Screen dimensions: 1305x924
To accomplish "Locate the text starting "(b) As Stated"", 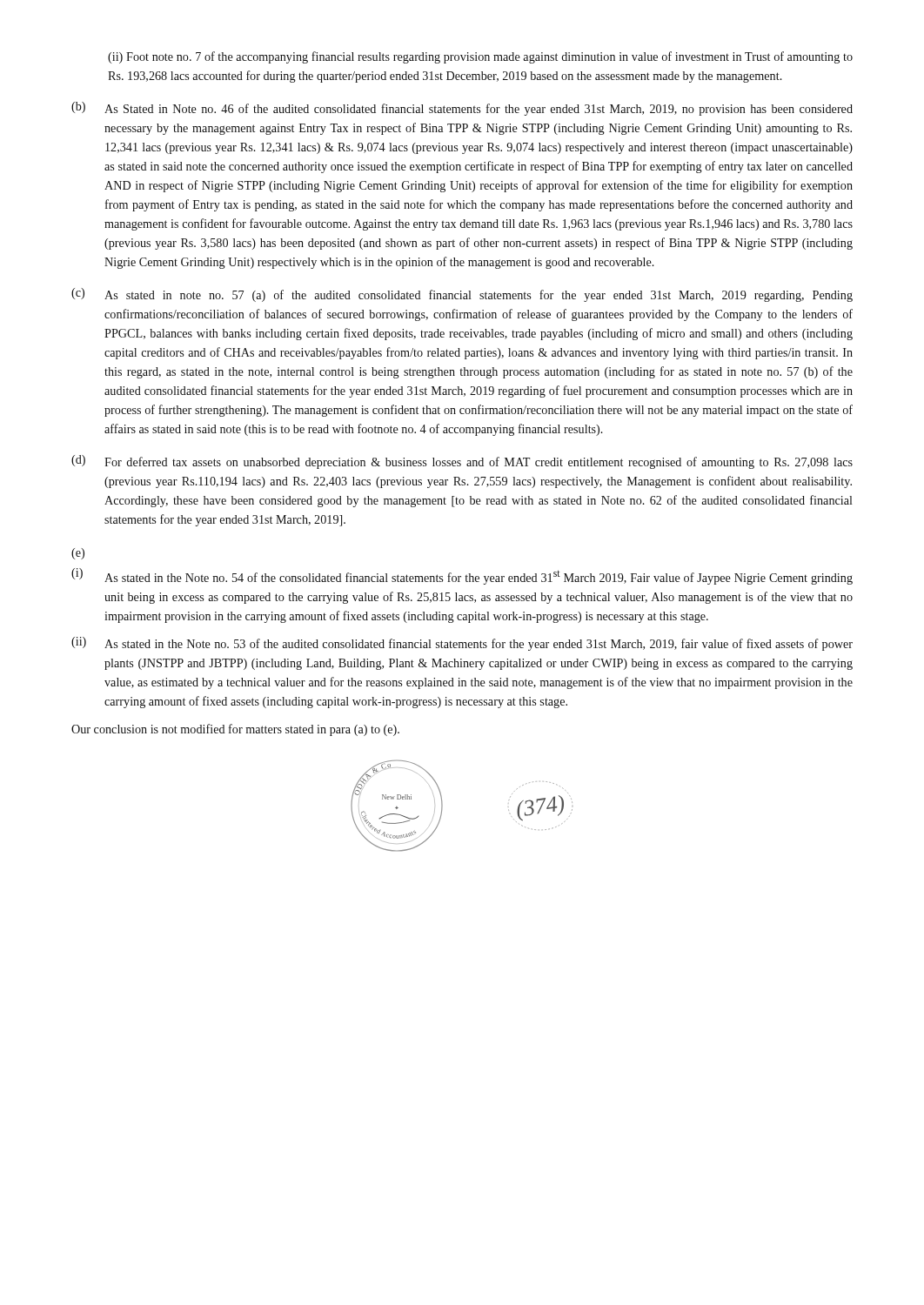I will click(462, 185).
